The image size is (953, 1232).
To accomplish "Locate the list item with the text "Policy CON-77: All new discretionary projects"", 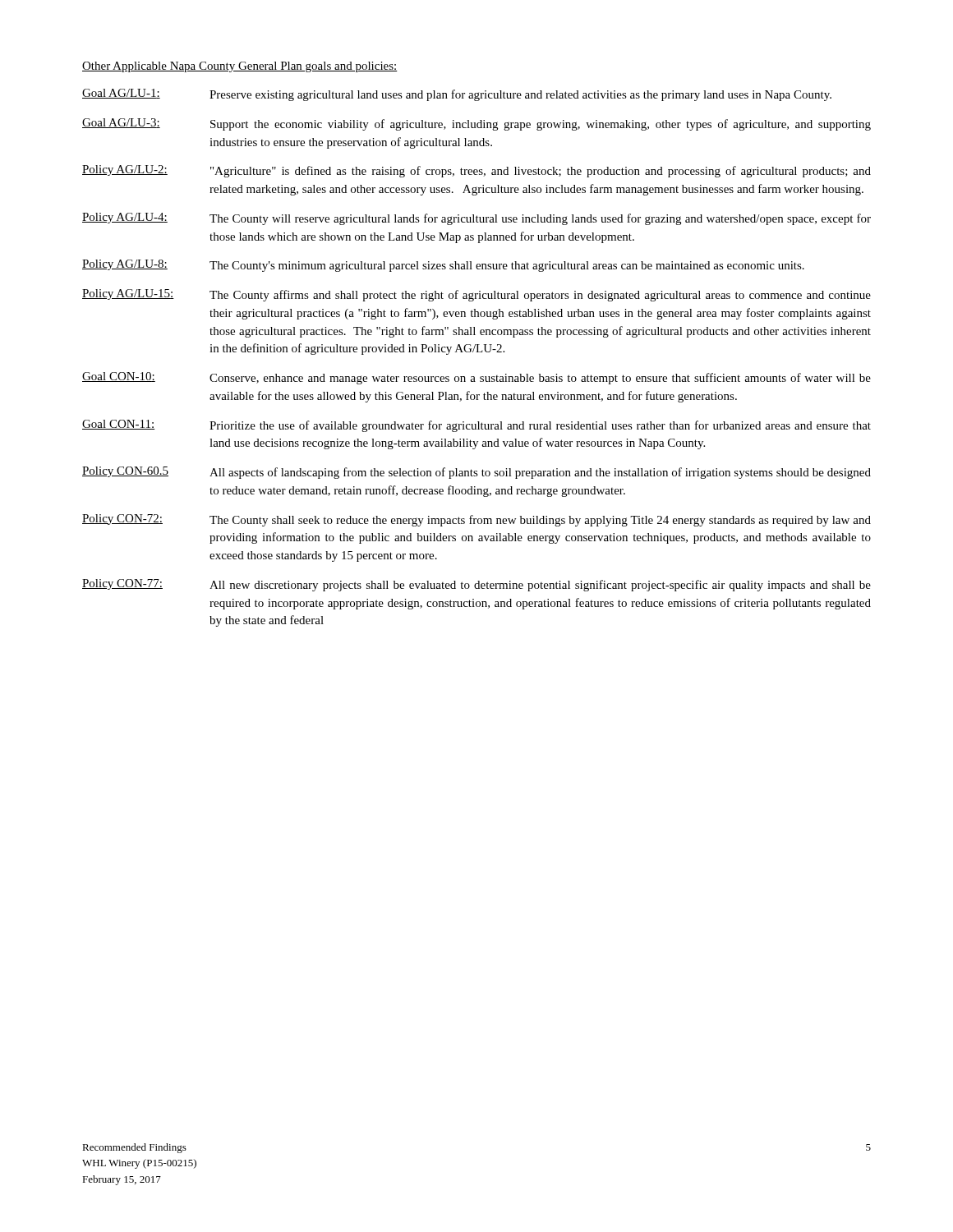I will (476, 603).
